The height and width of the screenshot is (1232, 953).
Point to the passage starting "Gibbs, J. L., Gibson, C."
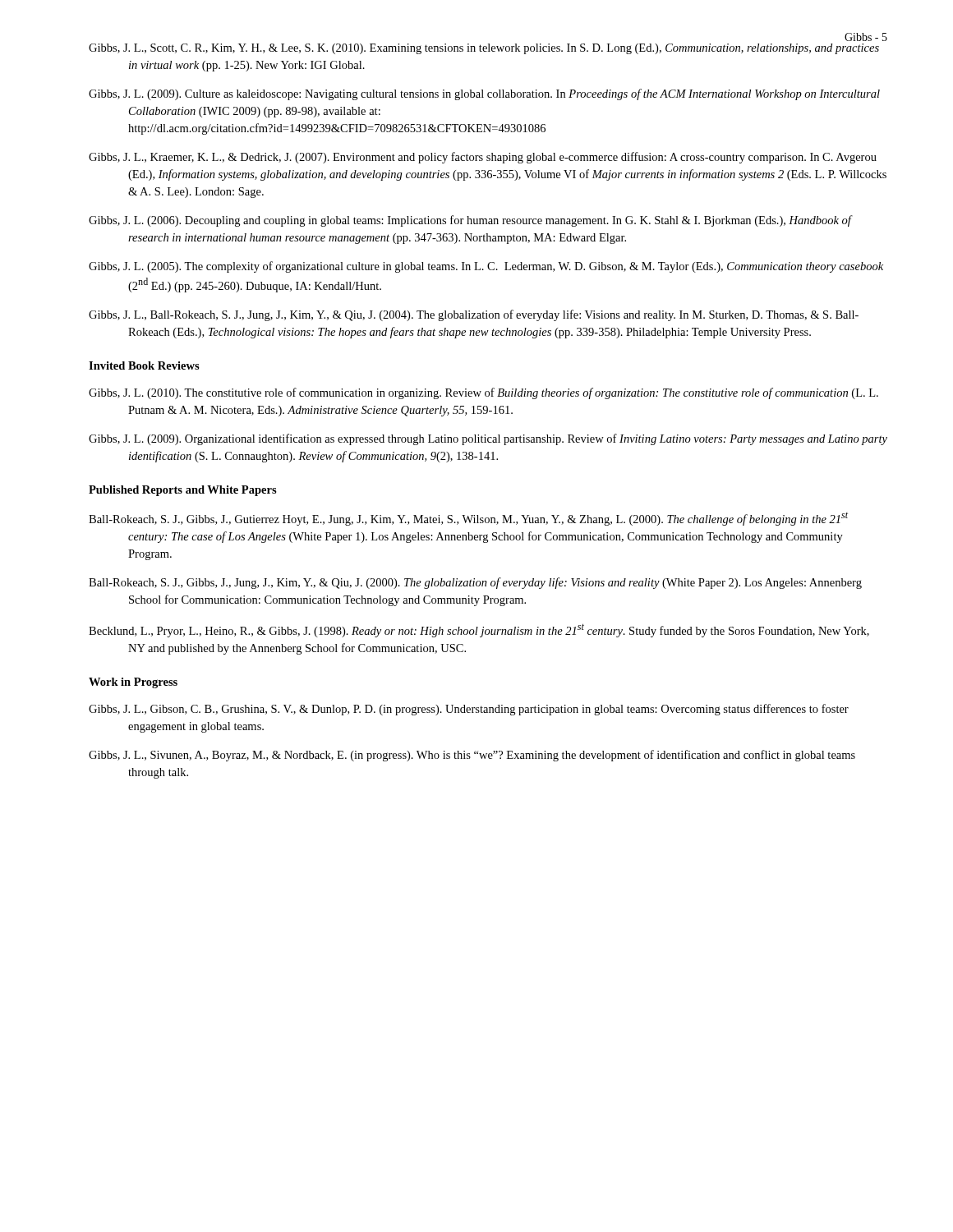(x=488, y=718)
